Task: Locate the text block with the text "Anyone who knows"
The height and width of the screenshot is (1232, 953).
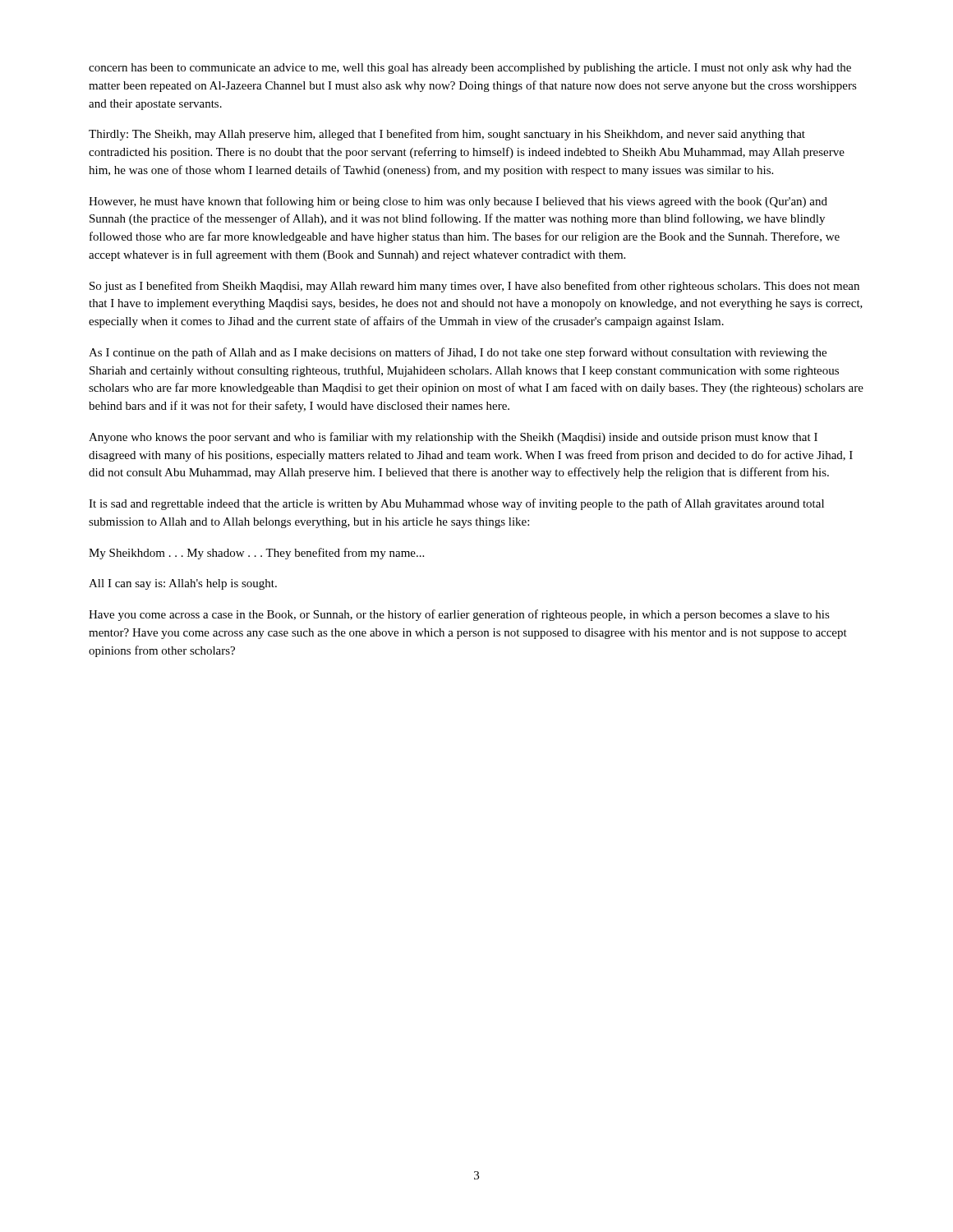Action: [x=471, y=455]
